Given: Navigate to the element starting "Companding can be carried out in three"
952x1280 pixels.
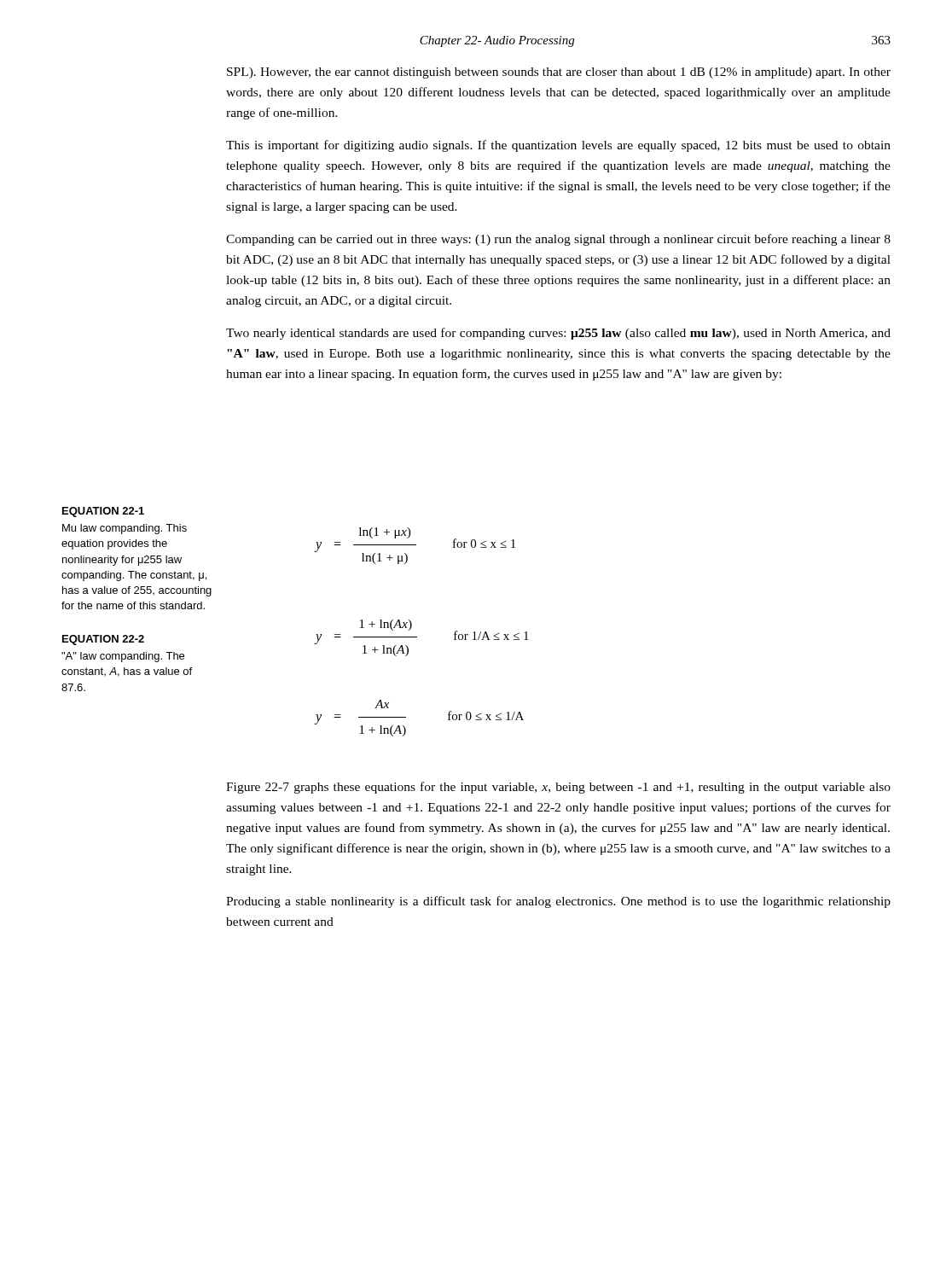Looking at the screenshot, I should pos(558,269).
